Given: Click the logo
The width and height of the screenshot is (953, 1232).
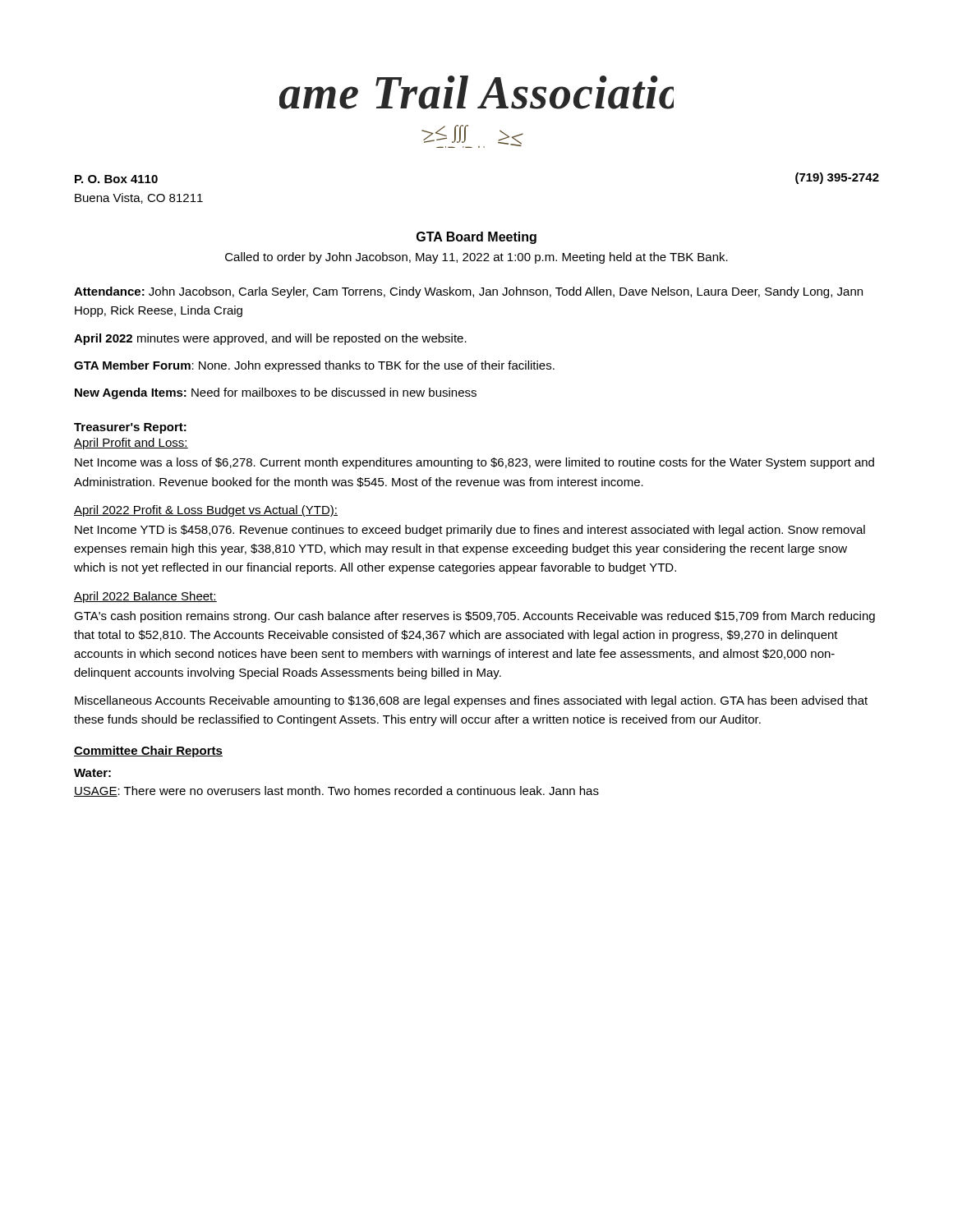Looking at the screenshot, I should (x=476, y=100).
